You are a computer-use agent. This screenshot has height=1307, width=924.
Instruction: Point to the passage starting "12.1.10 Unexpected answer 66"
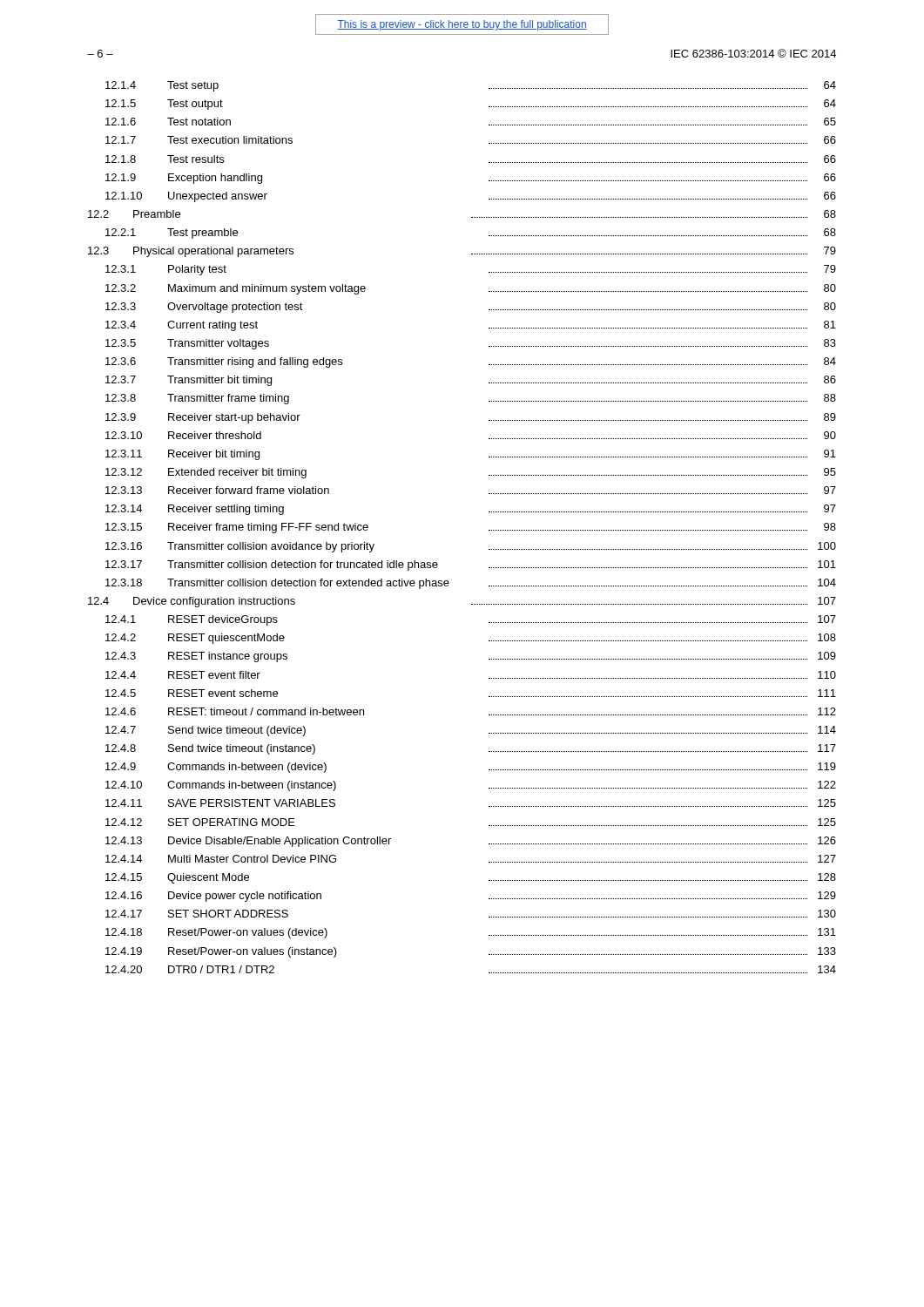123,196
